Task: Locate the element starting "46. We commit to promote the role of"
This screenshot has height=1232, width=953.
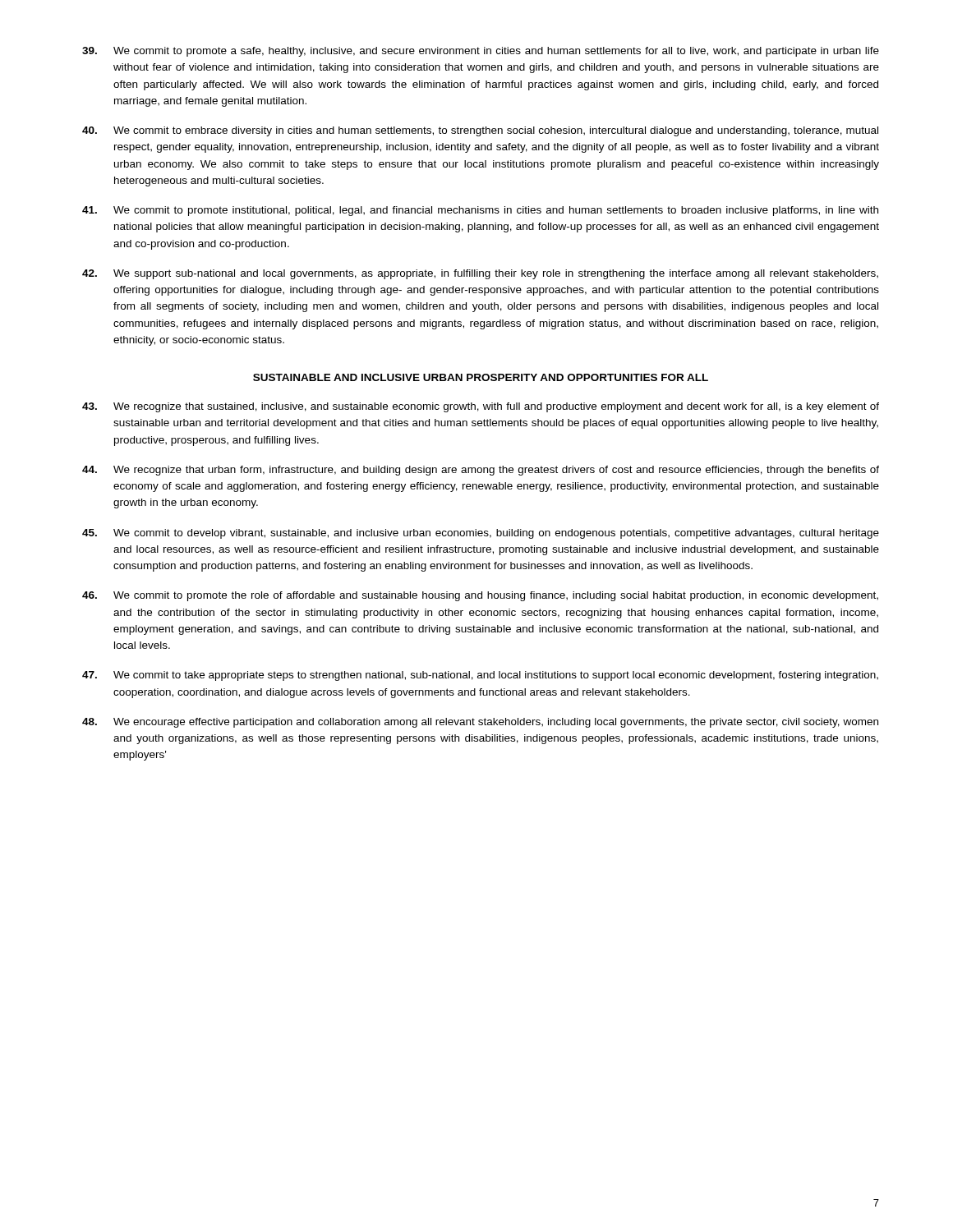Action: pos(481,621)
